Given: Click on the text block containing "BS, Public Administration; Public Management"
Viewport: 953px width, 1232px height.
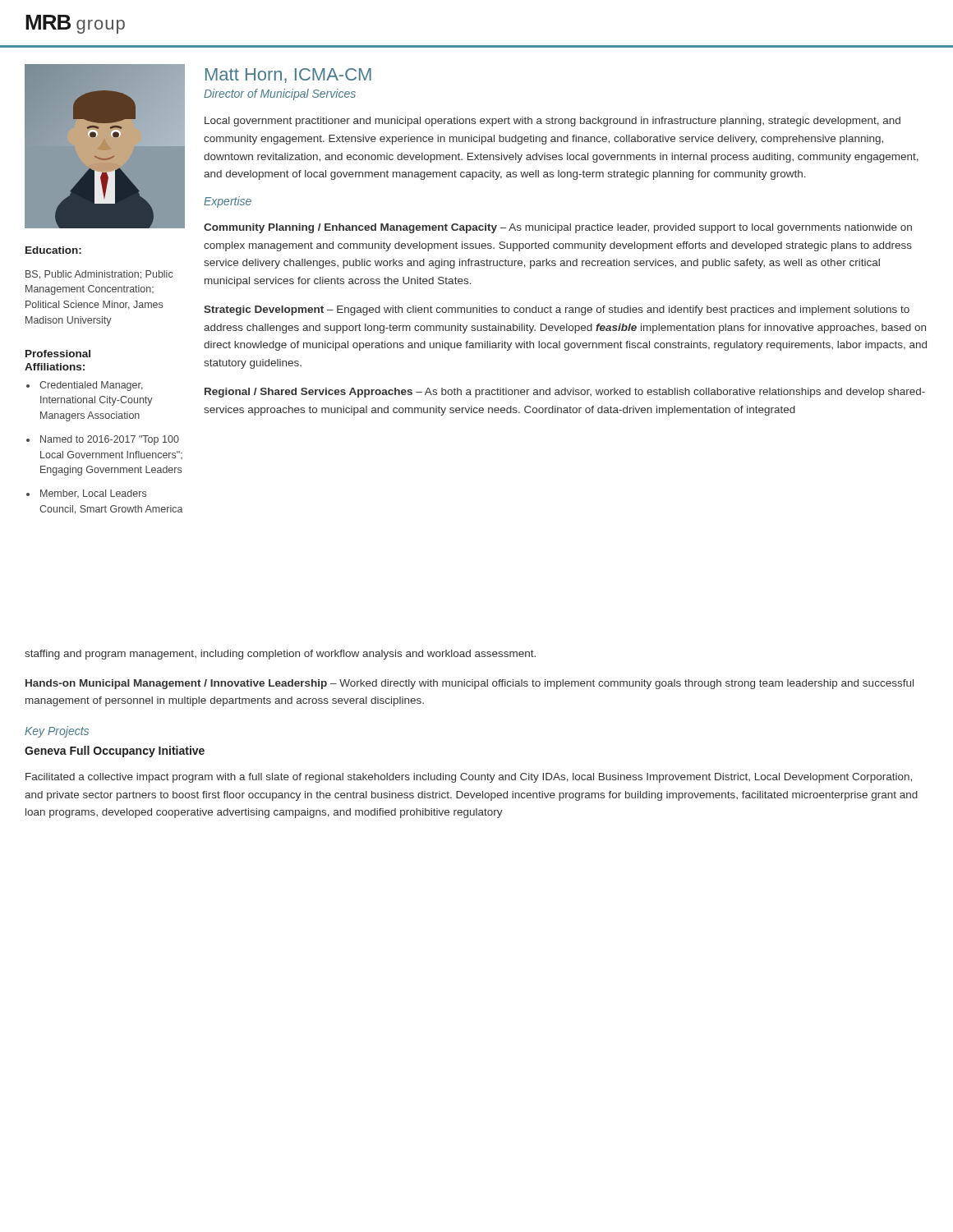Looking at the screenshot, I should tap(105, 297).
